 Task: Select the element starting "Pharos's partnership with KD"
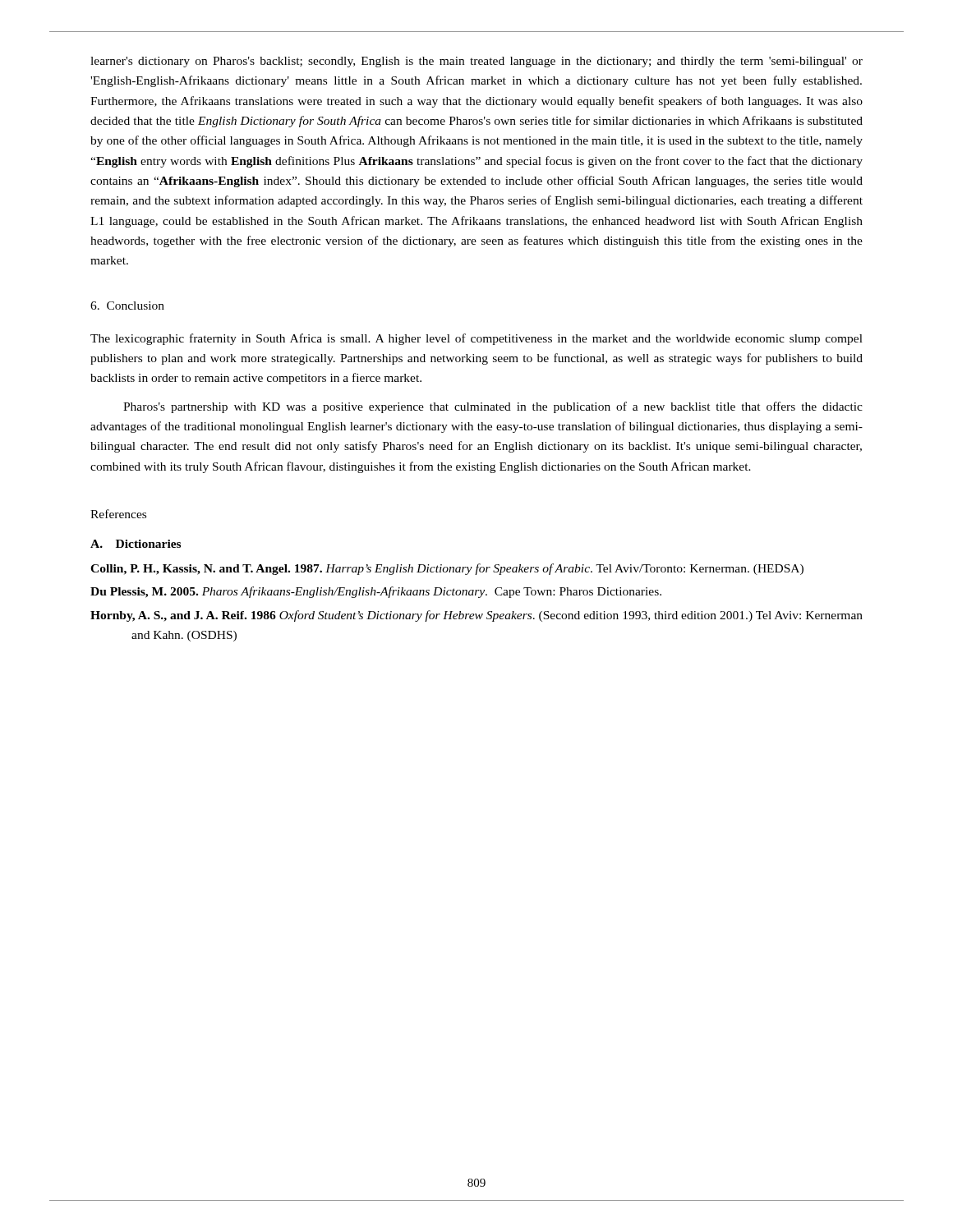[476, 436]
